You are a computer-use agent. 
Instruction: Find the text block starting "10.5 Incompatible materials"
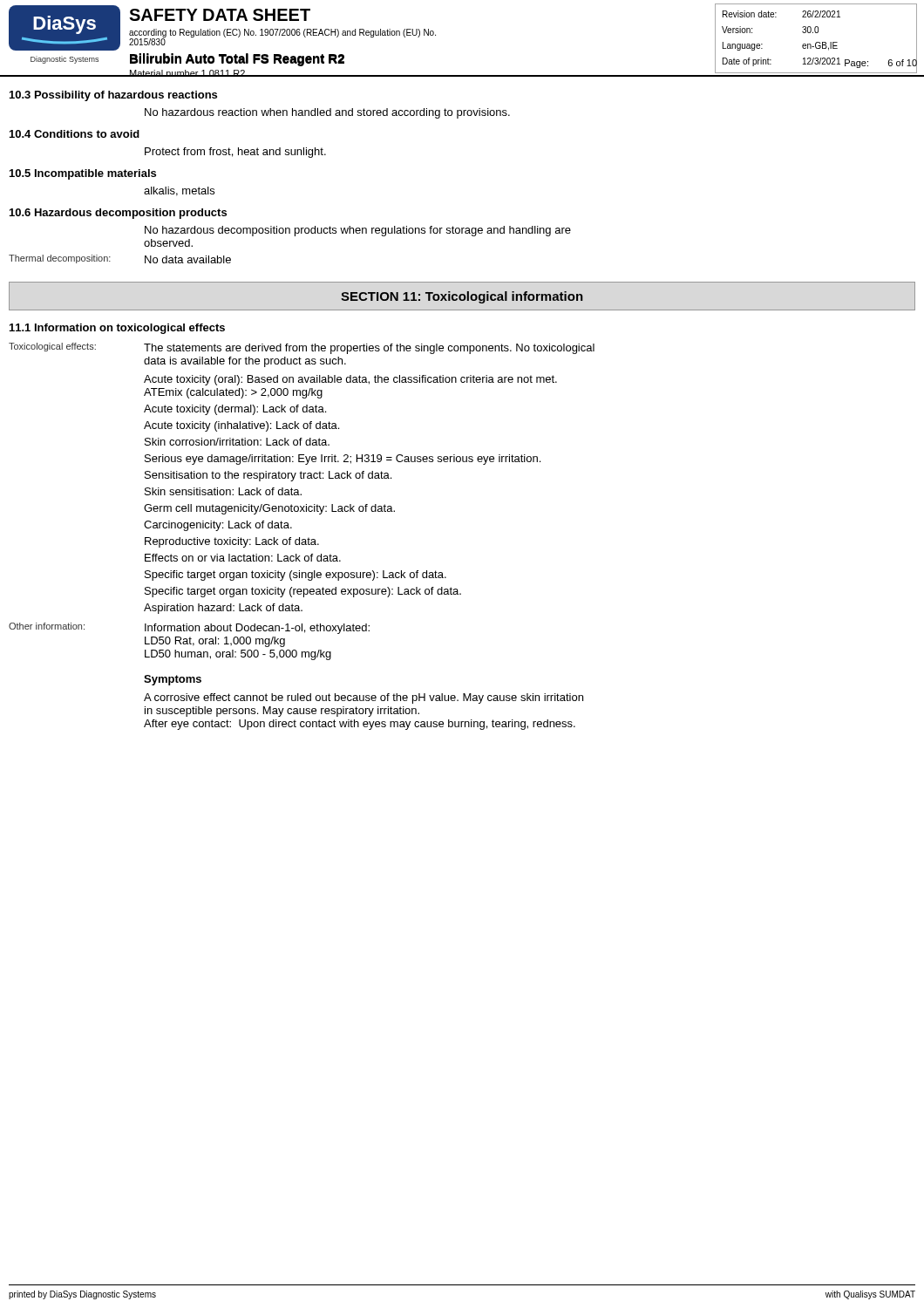(x=83, y=173)
